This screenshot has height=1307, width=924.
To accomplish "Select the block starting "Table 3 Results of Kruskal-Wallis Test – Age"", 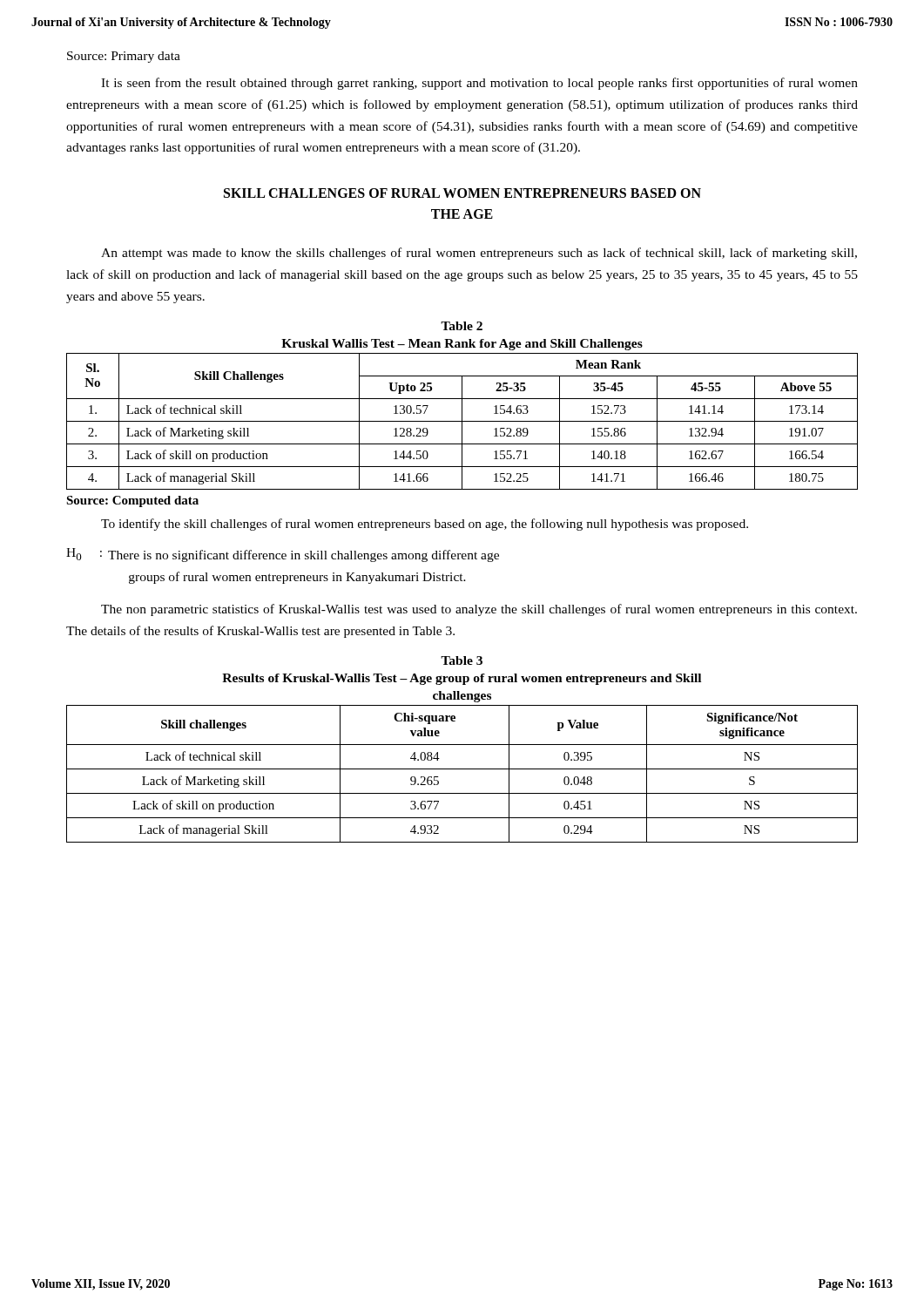I will (x=462, y=677).
